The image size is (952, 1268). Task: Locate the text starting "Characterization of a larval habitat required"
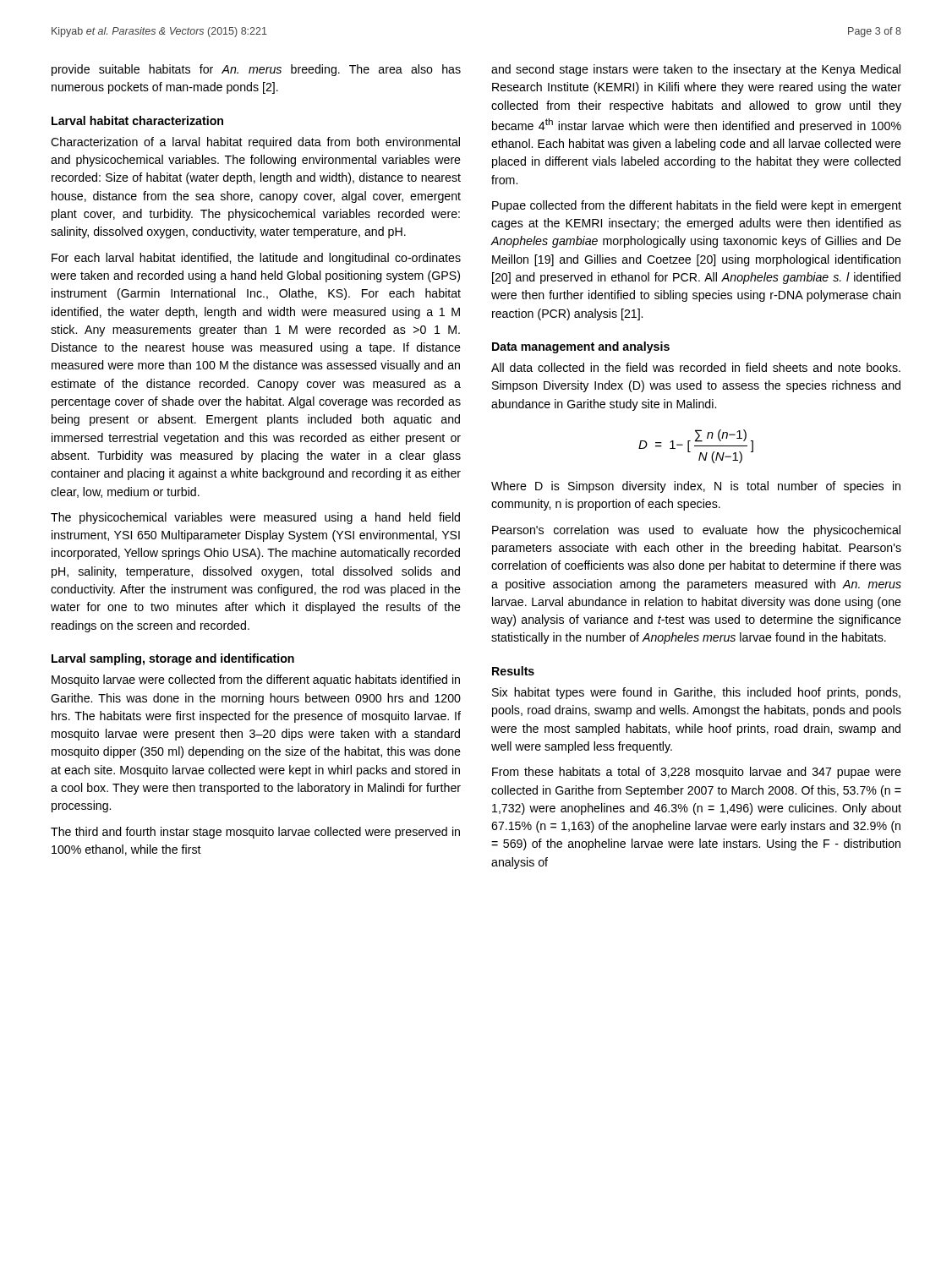point(256,384)
